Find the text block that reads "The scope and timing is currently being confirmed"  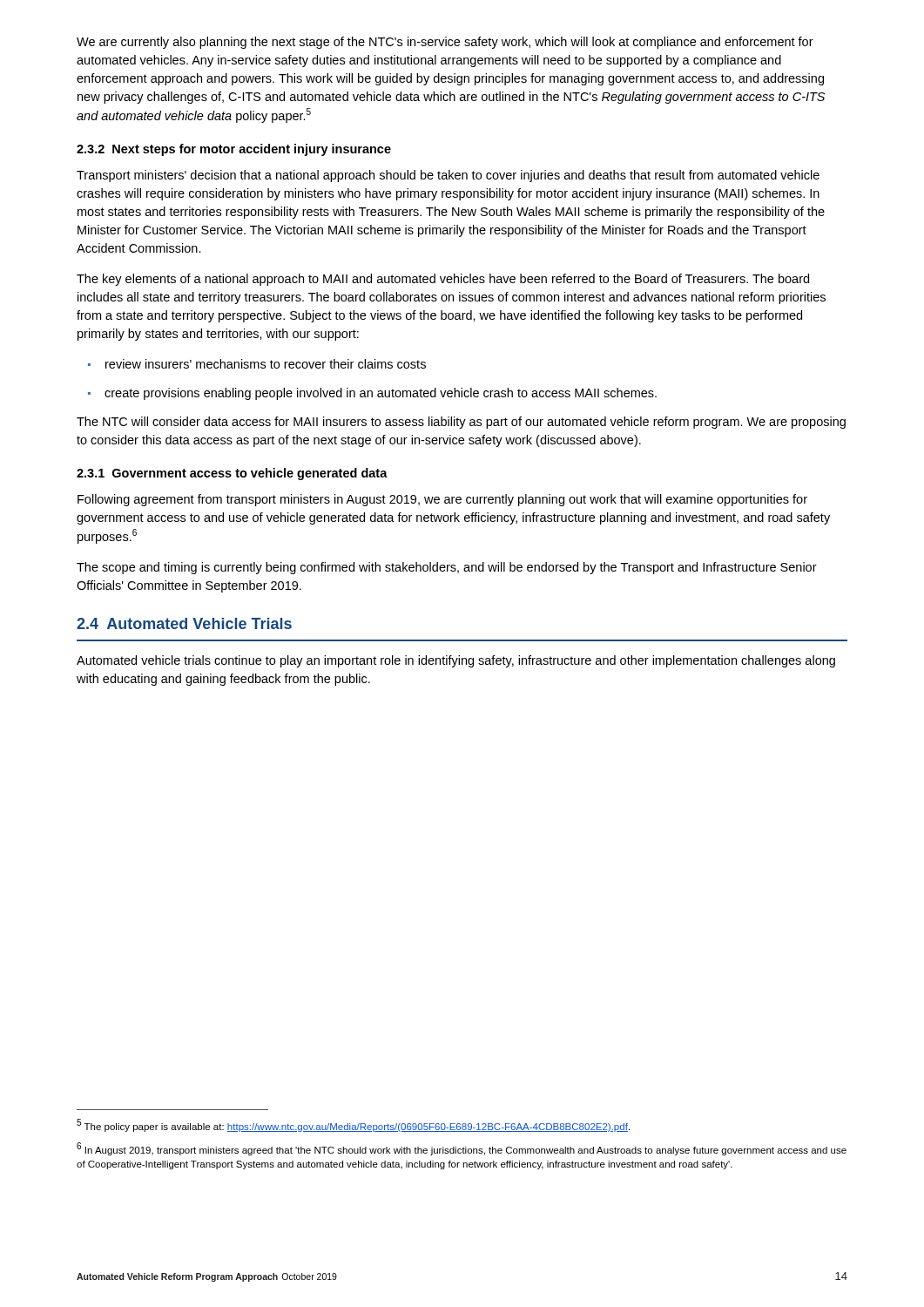462,577
